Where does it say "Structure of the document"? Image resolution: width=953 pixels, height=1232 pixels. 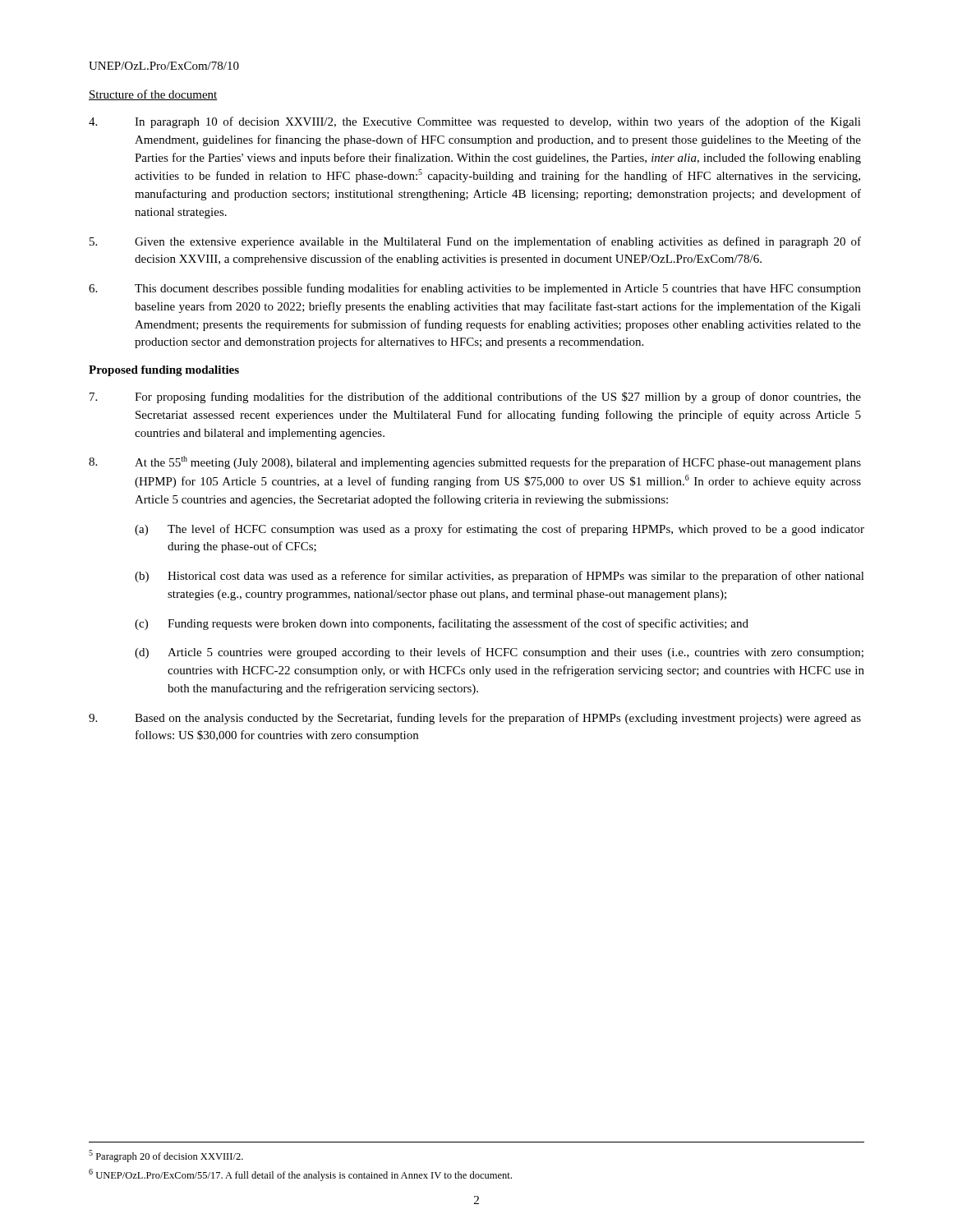point(153,94)
